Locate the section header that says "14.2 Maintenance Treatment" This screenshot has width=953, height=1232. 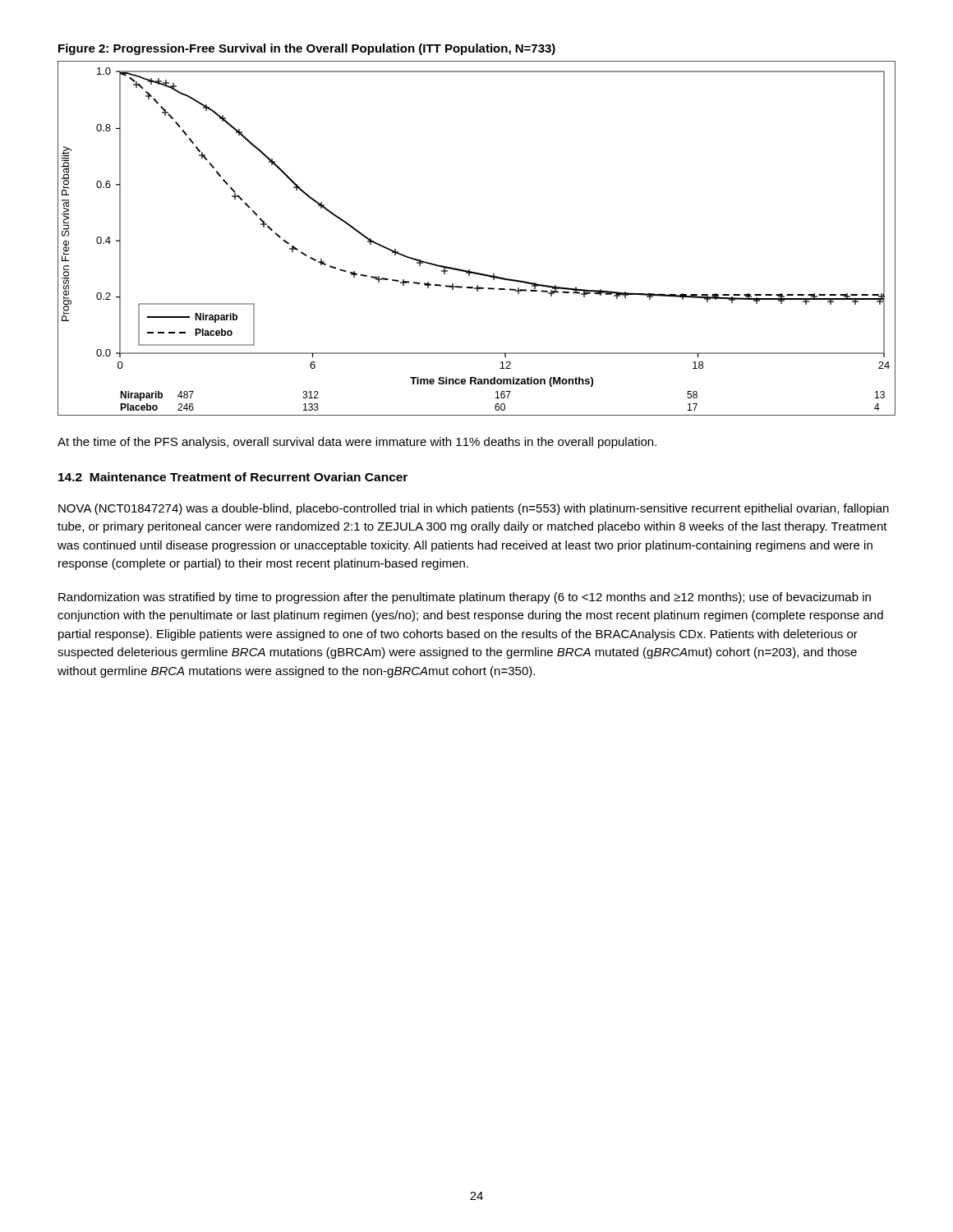pyautogui.click(x=233, y=476)
